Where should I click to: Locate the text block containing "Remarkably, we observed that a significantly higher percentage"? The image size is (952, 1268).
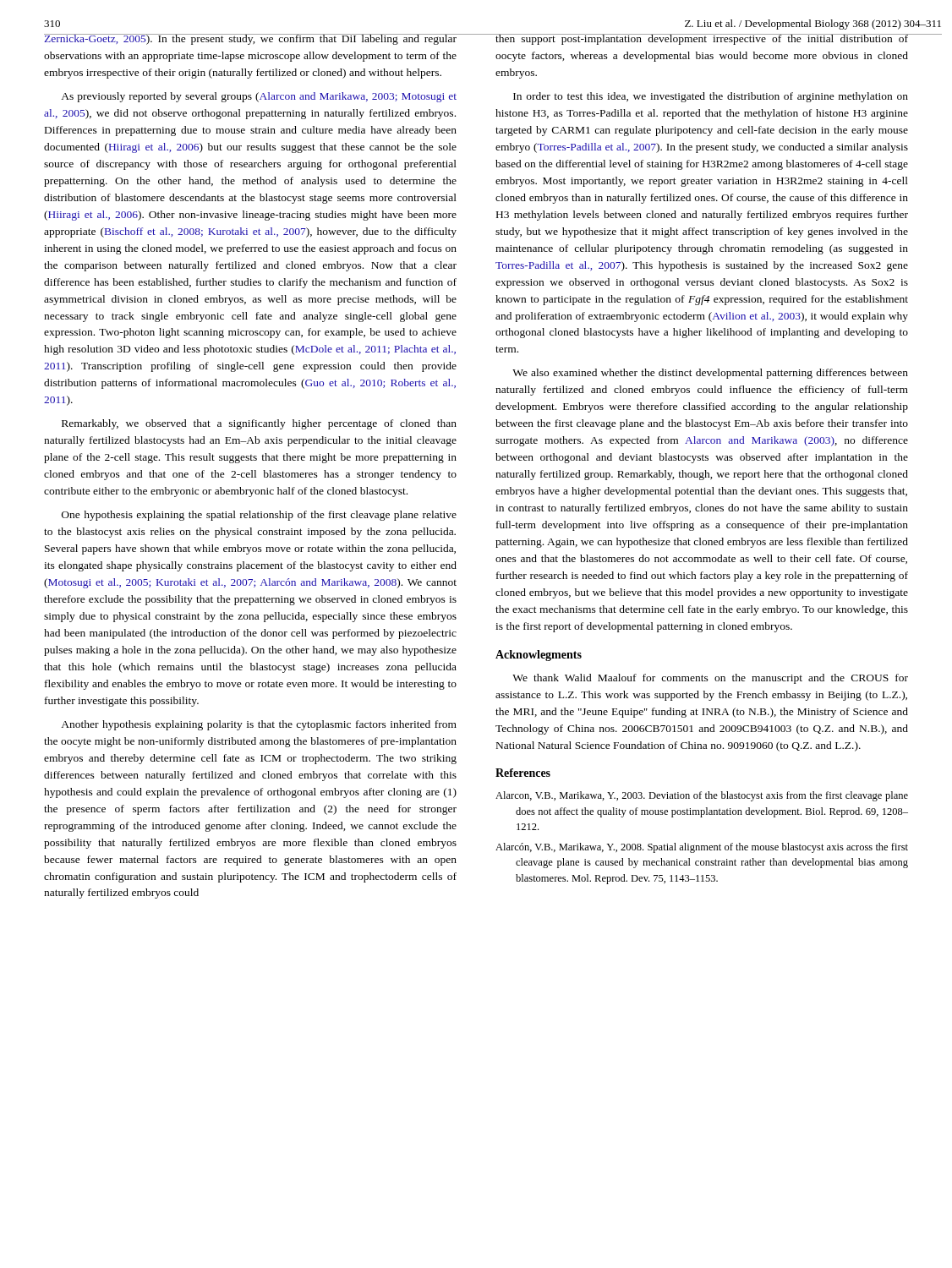tap(250, 457)
